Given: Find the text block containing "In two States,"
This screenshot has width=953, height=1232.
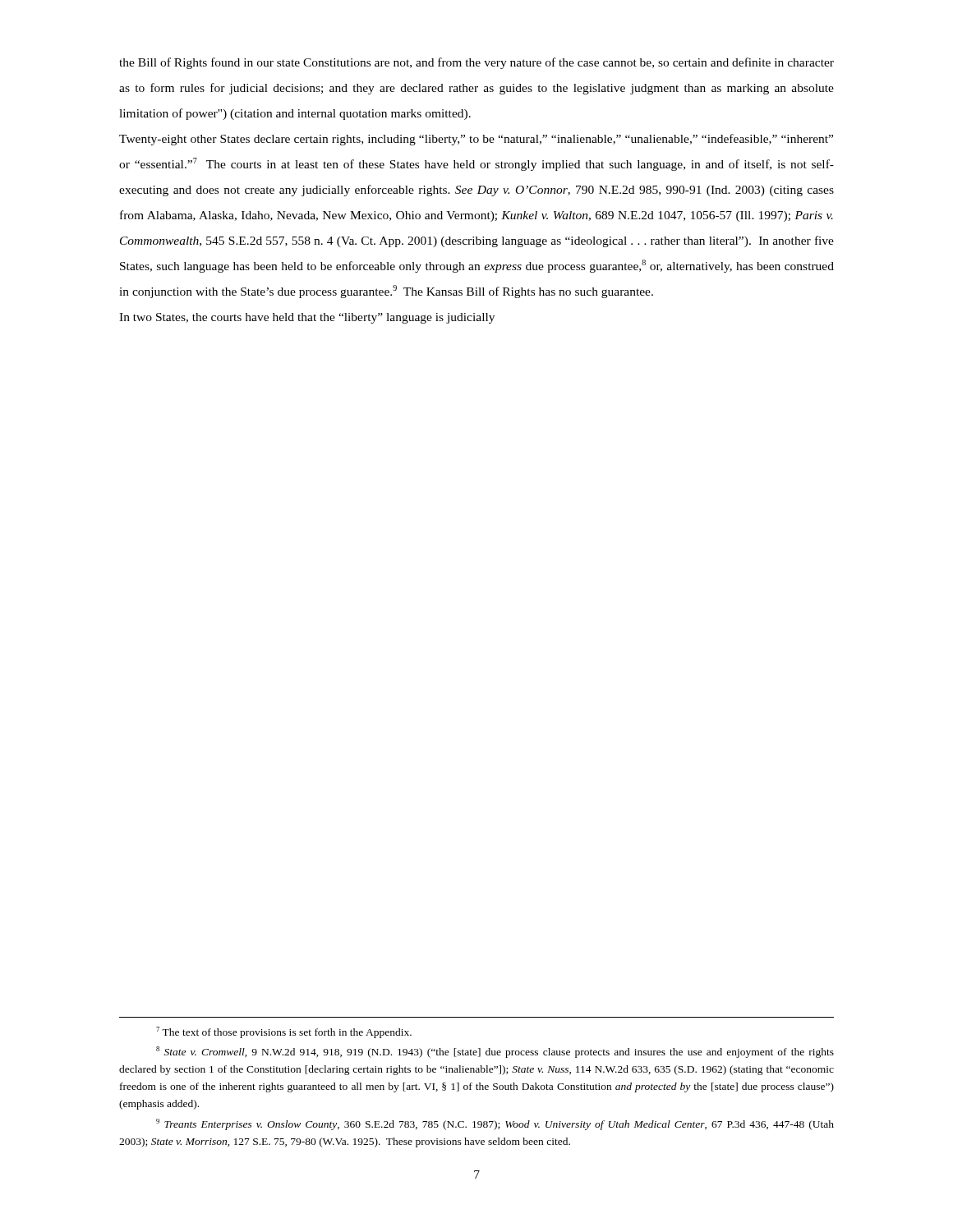Looking at the screenshot, I should click(476, 317).
